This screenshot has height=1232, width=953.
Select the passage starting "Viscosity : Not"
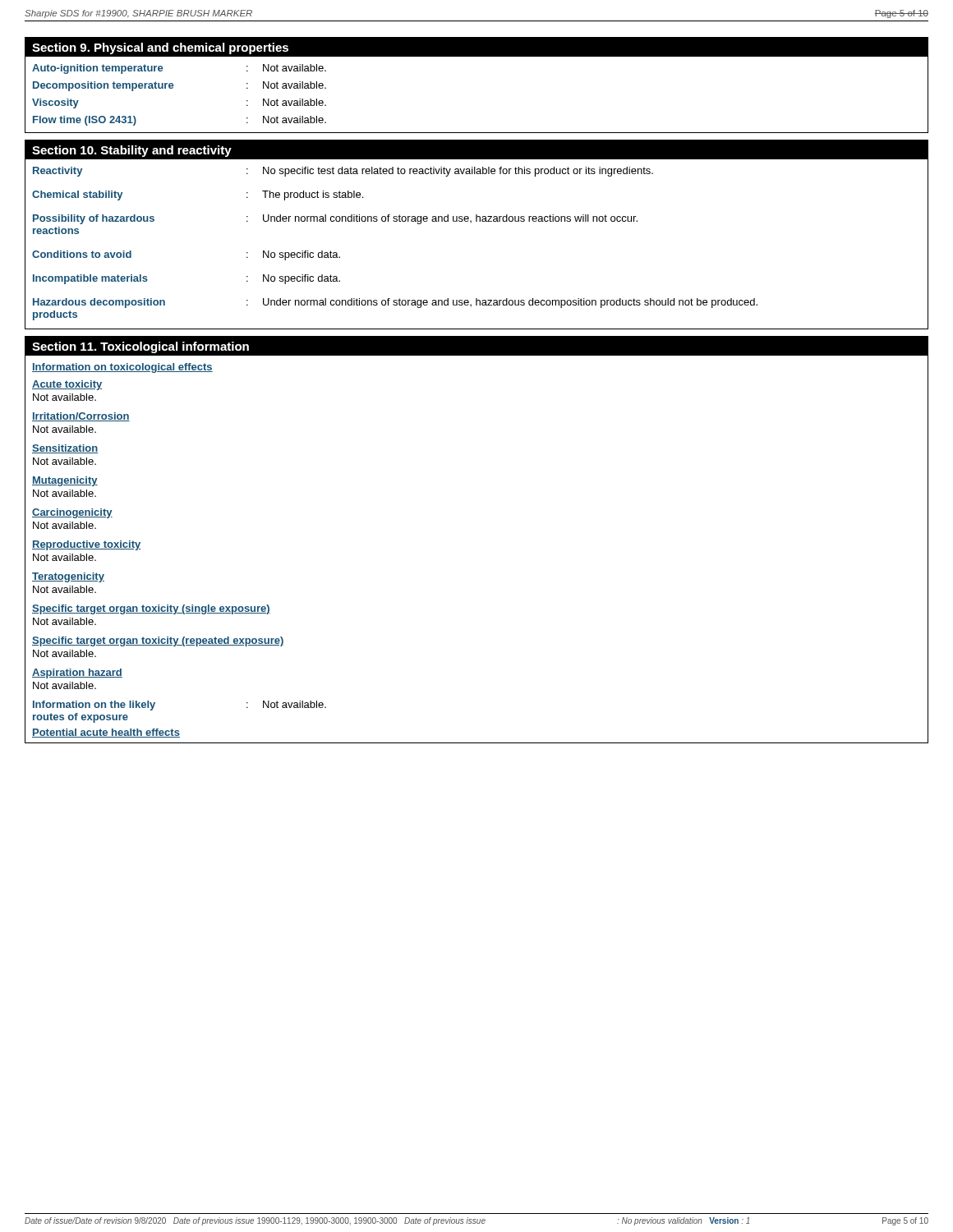[56, 105]
